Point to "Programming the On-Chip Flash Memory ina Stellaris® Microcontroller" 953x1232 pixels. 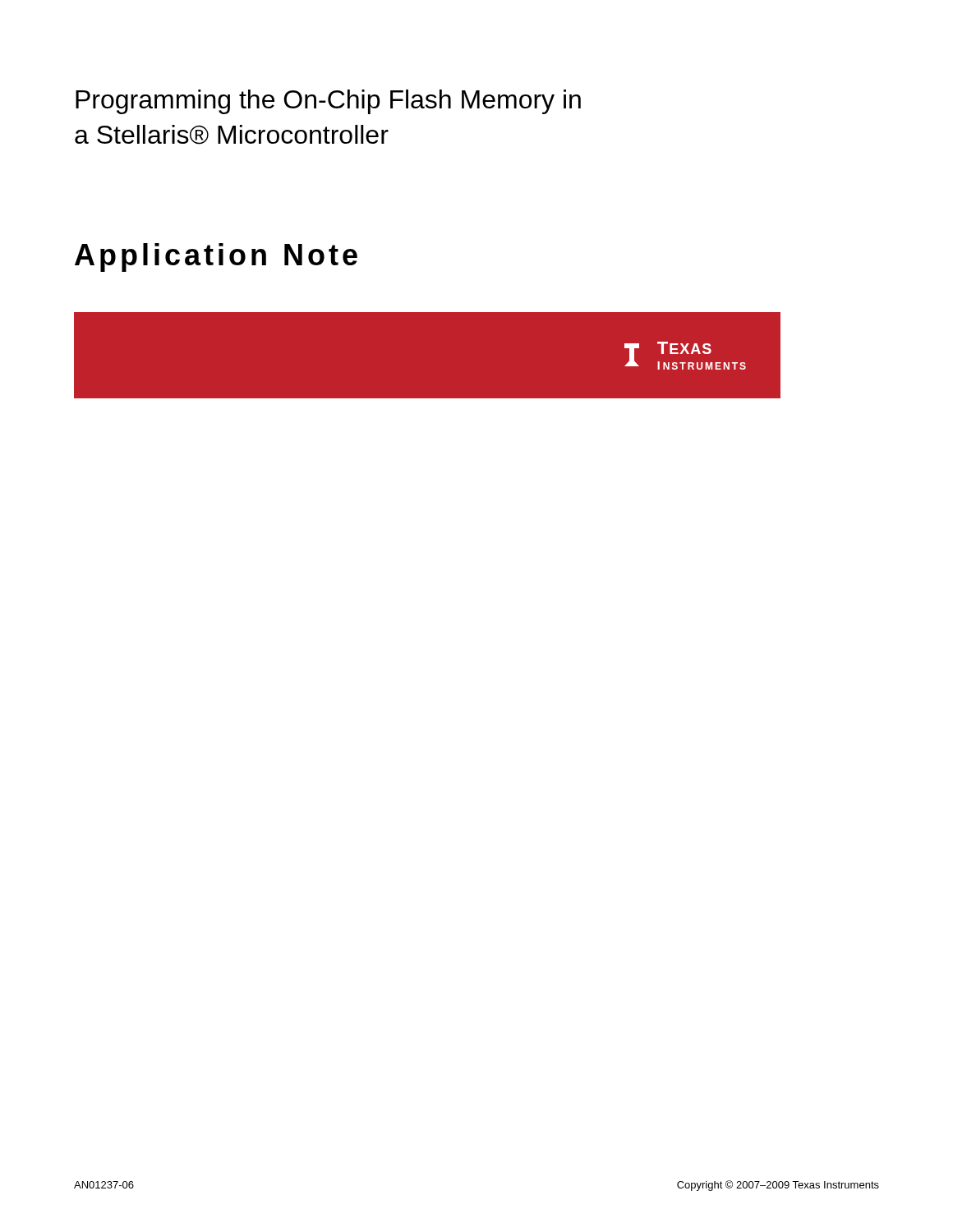(329, 118)
